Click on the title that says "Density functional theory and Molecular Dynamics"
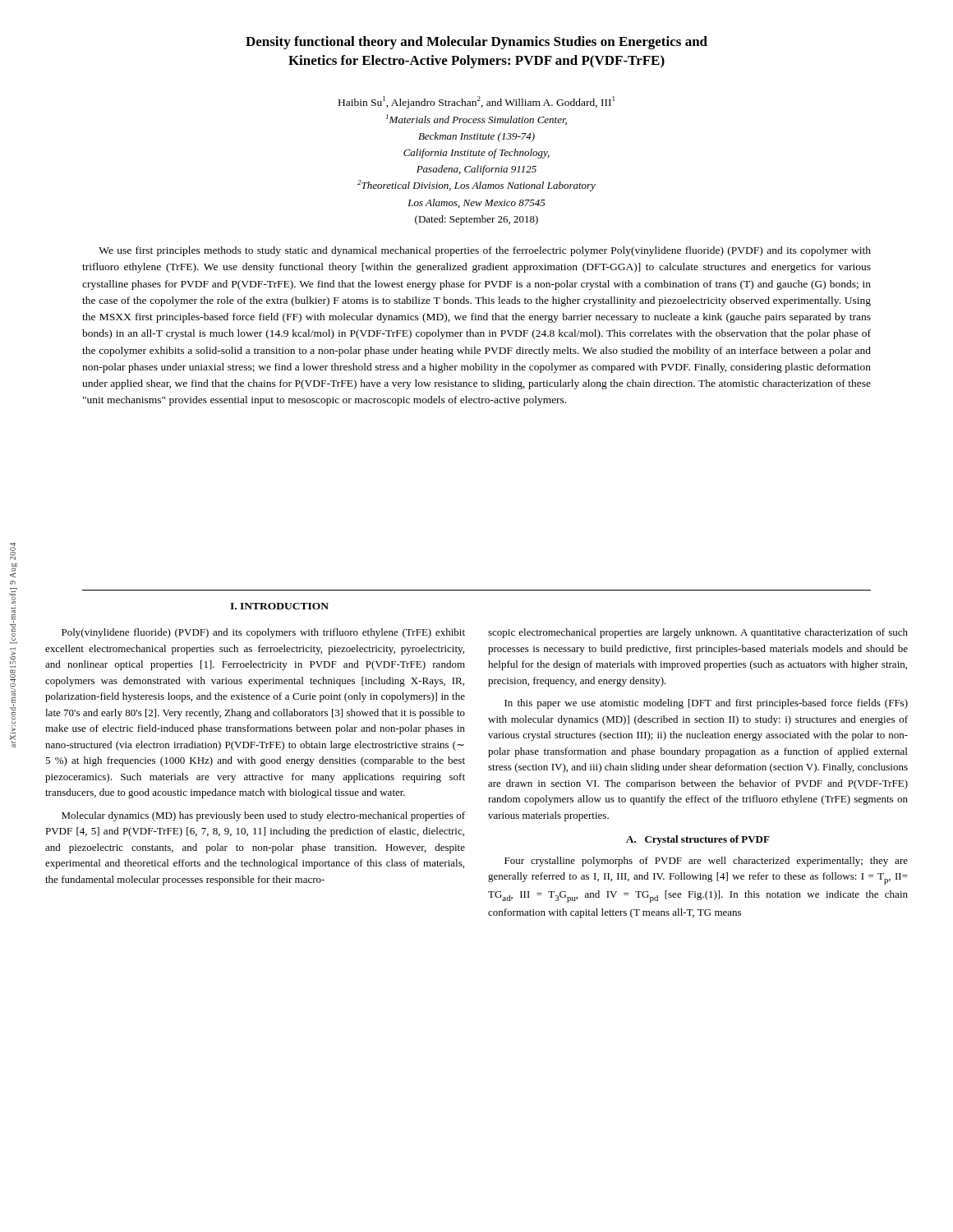The height and width of the screenshot is (1232, 953). click(476, 52)
